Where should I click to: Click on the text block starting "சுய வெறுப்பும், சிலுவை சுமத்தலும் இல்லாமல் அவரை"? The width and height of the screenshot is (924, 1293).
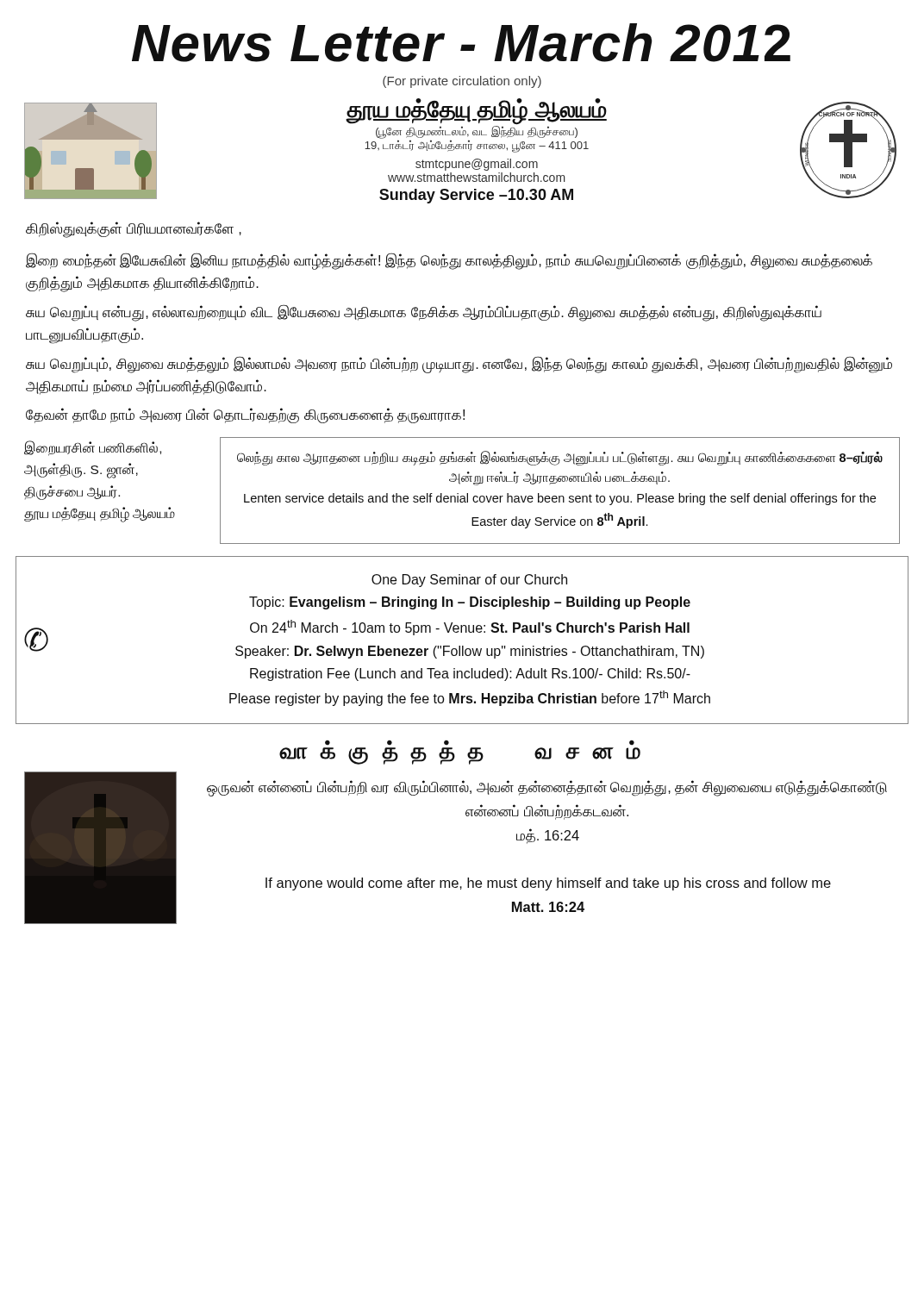[x=459, y=375]
